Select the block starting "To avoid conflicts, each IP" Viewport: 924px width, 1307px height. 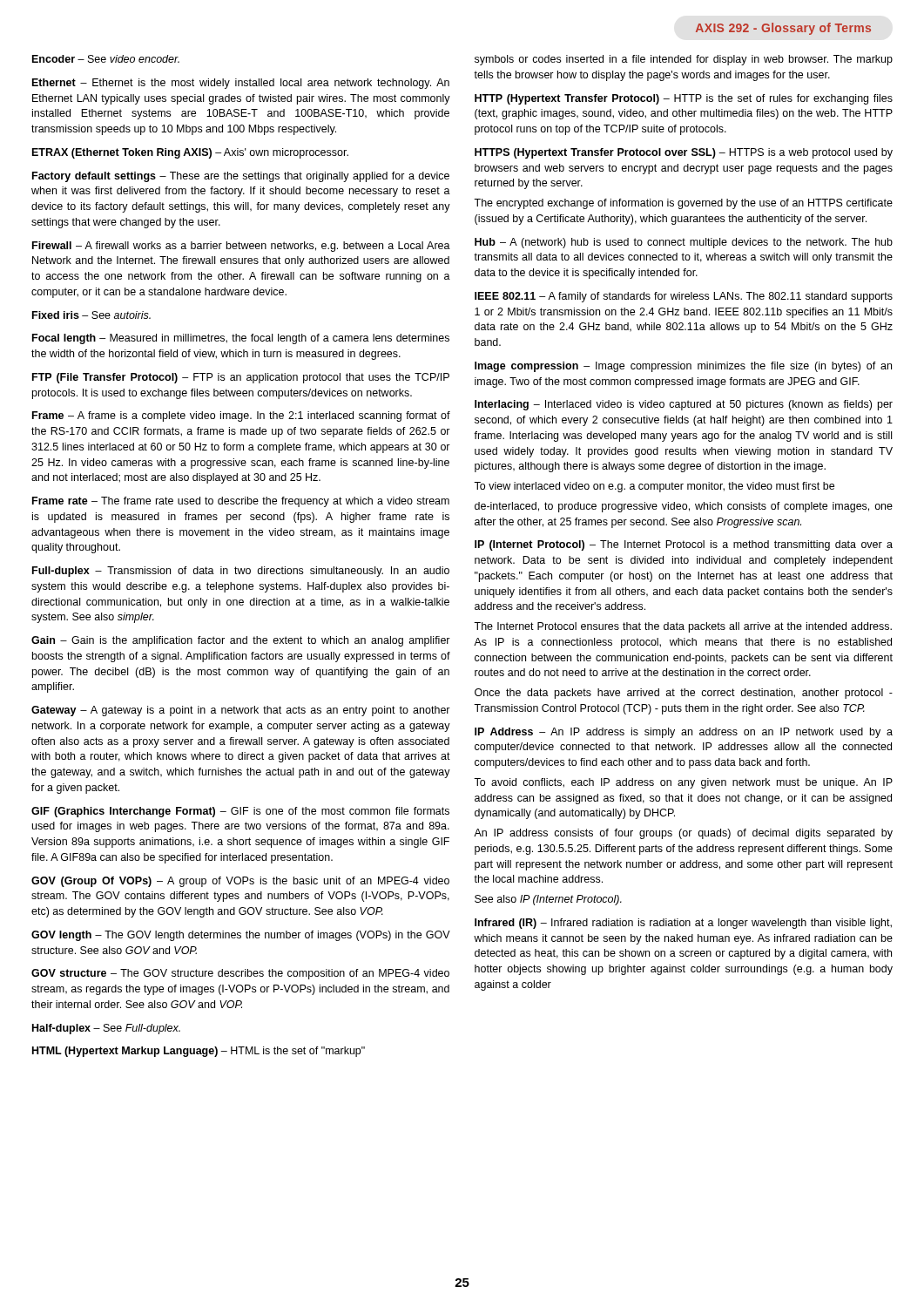683,798
